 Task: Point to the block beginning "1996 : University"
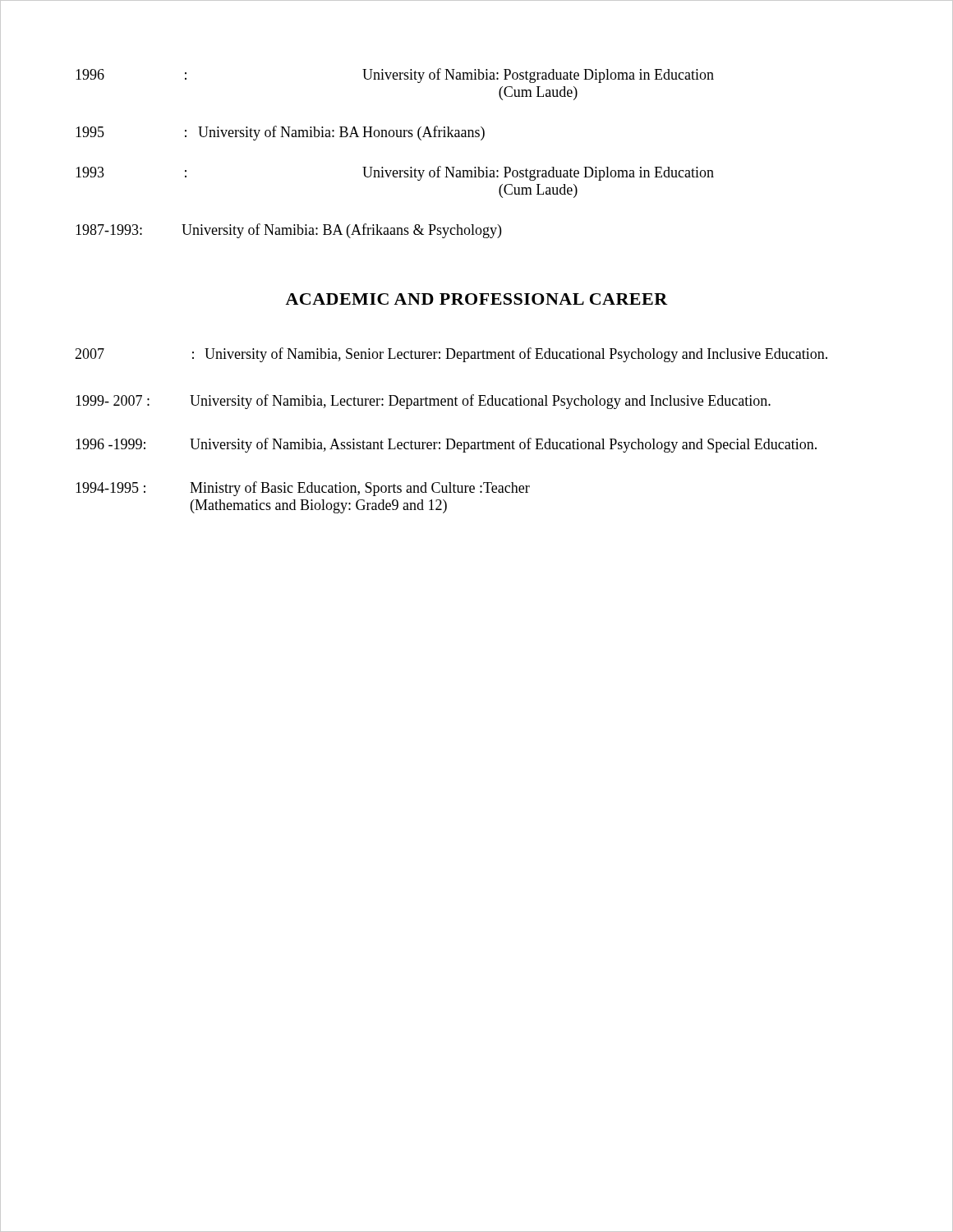[x=476, y=84]
